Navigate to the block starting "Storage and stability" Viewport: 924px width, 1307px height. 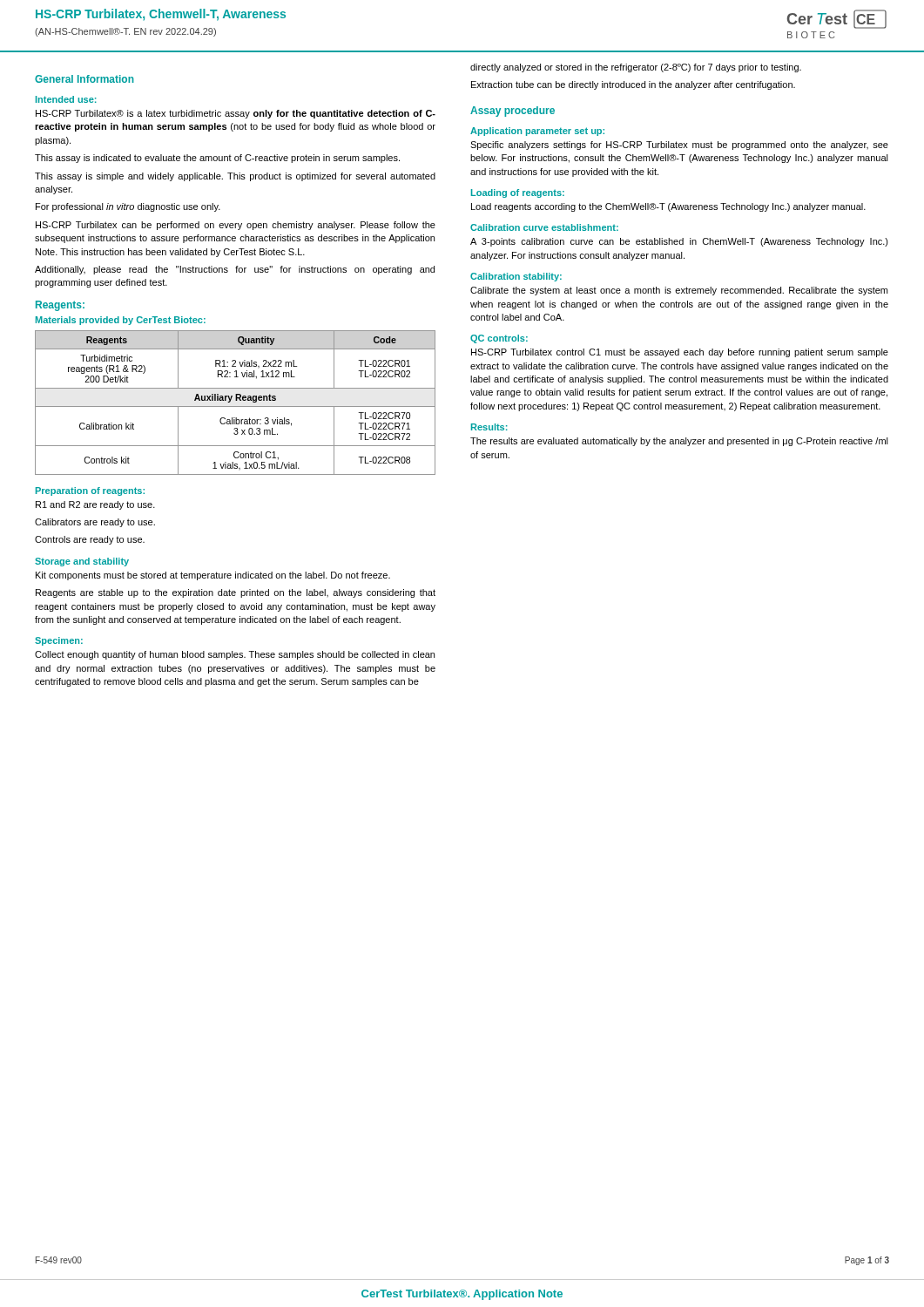pos(82,561)
